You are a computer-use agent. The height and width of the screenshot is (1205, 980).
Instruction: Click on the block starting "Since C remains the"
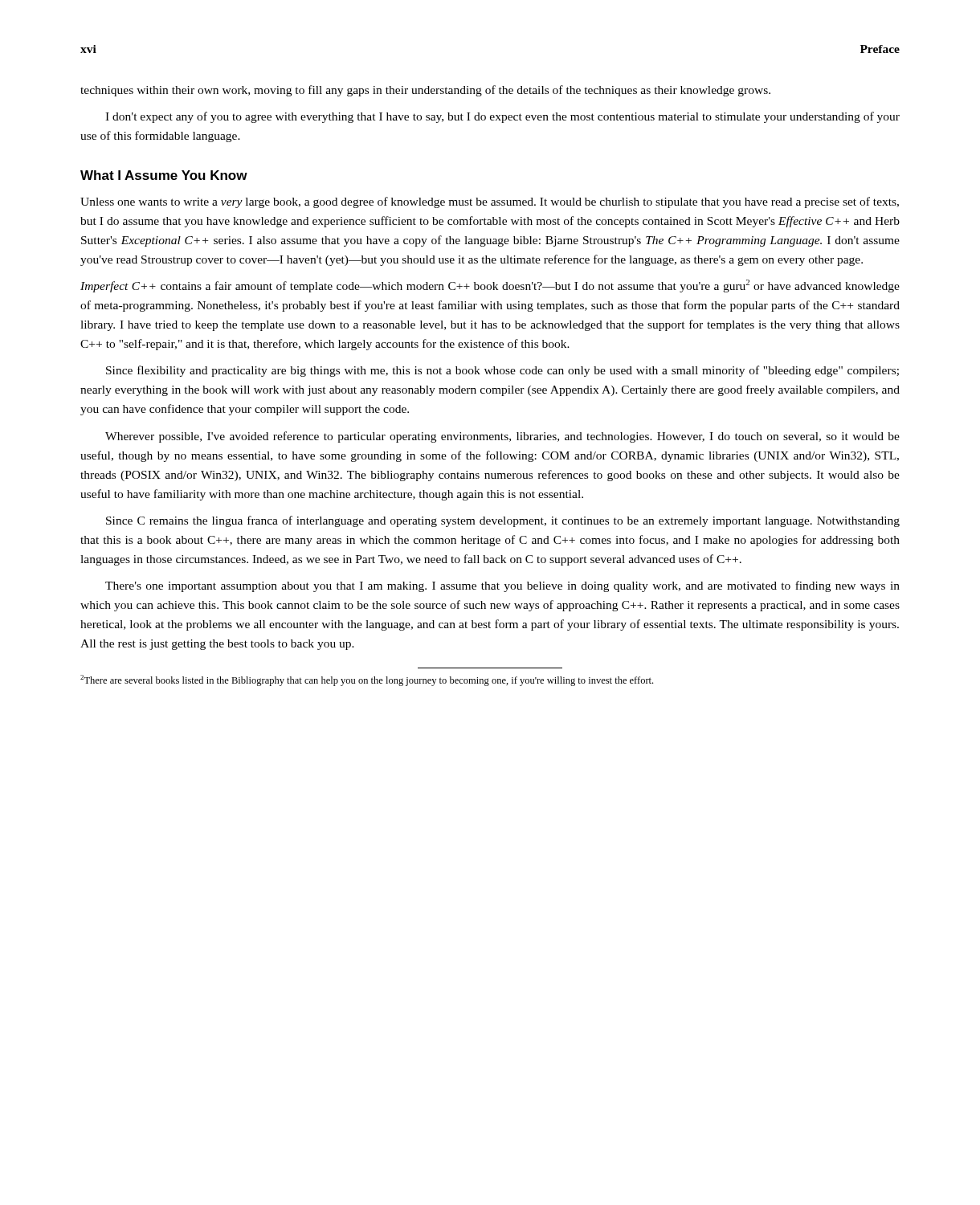point(490,539)
